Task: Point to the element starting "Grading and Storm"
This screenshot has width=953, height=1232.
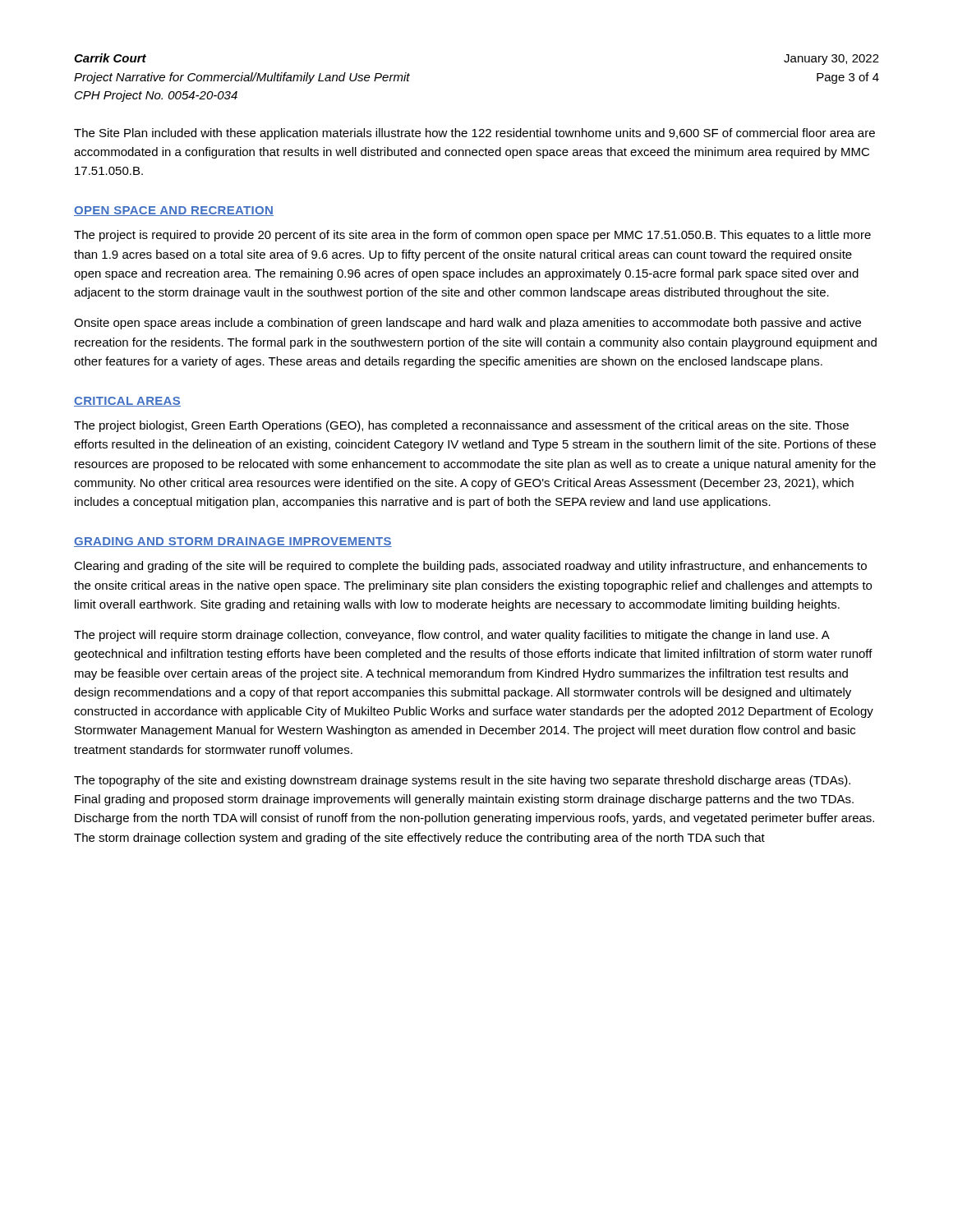Action: (x=233, y=541)
